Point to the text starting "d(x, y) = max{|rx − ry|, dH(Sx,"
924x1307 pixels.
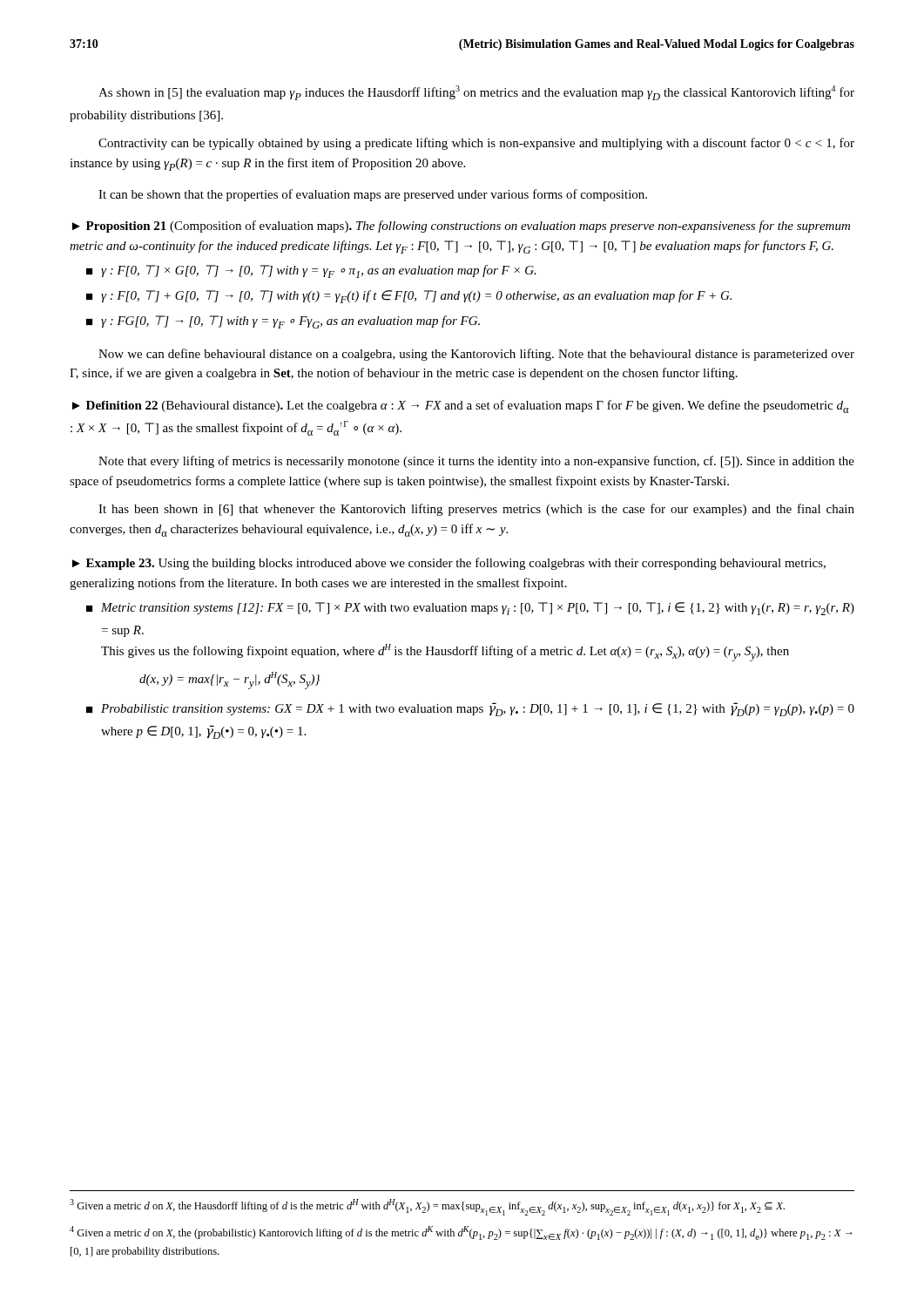230,680
